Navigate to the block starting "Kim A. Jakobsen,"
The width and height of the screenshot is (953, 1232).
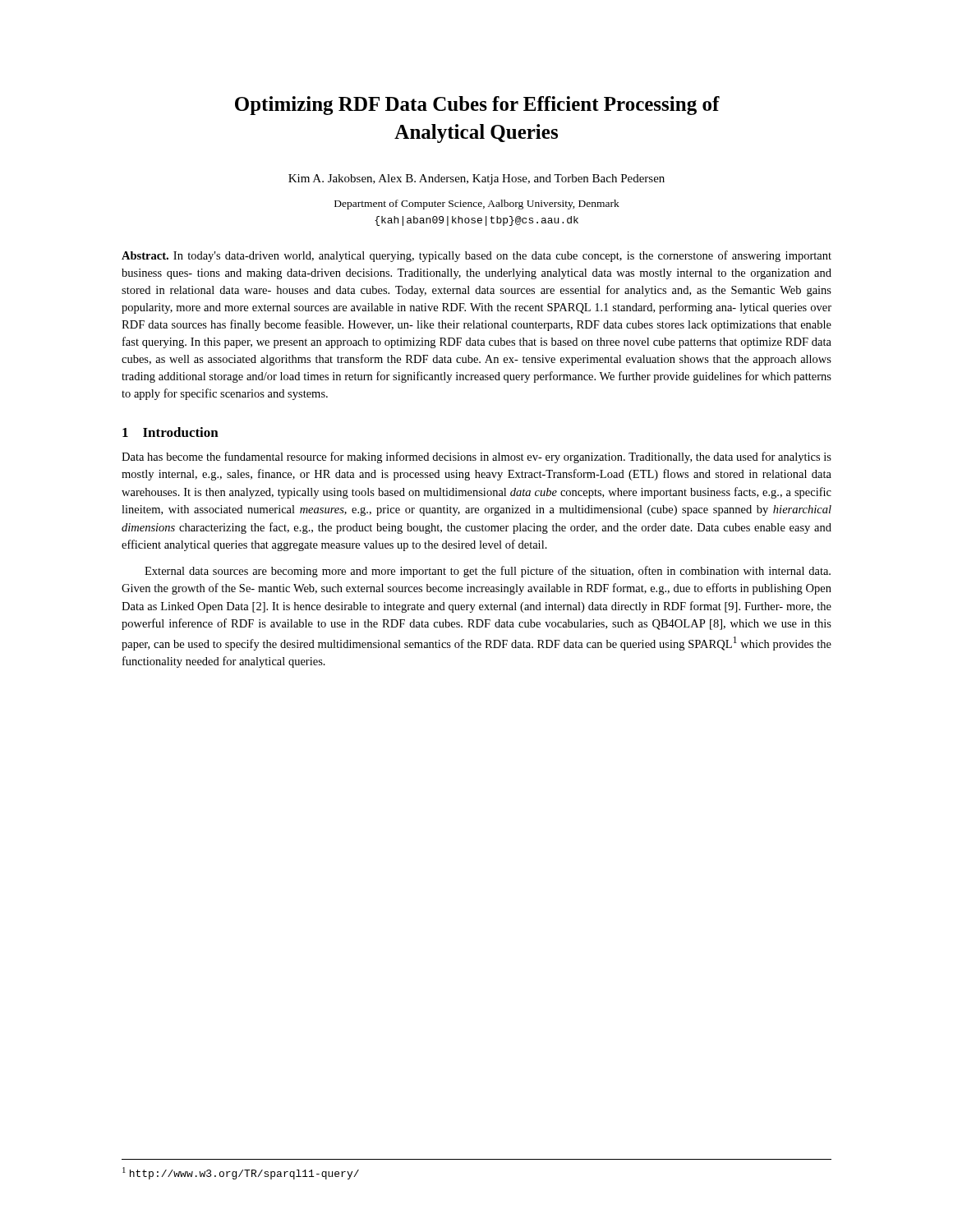pos(476,178)
